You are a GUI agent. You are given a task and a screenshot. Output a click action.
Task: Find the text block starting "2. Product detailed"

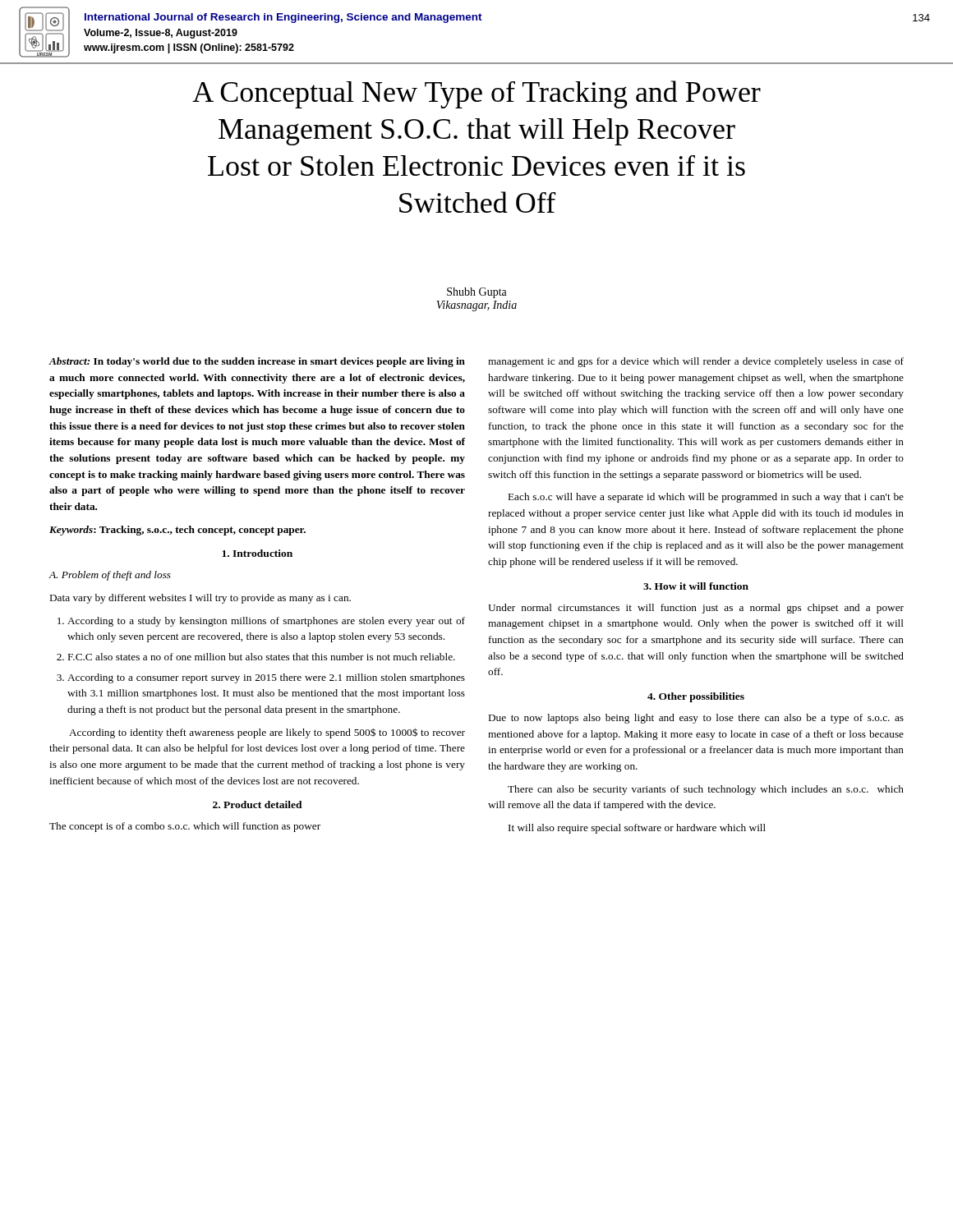tap(257, 805)
